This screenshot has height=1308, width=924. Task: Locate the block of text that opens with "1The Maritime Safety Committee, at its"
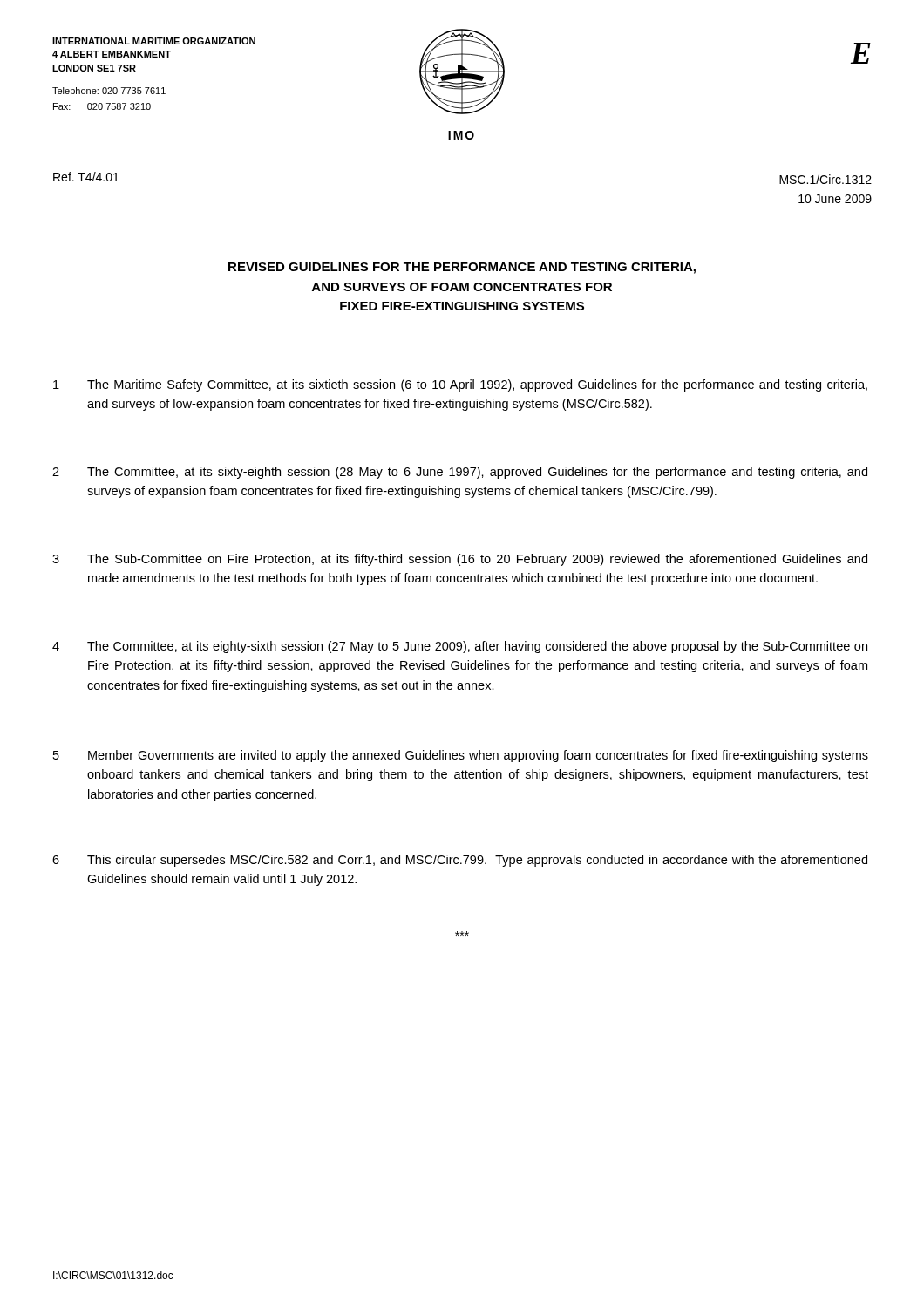click(x=460, y=395)
